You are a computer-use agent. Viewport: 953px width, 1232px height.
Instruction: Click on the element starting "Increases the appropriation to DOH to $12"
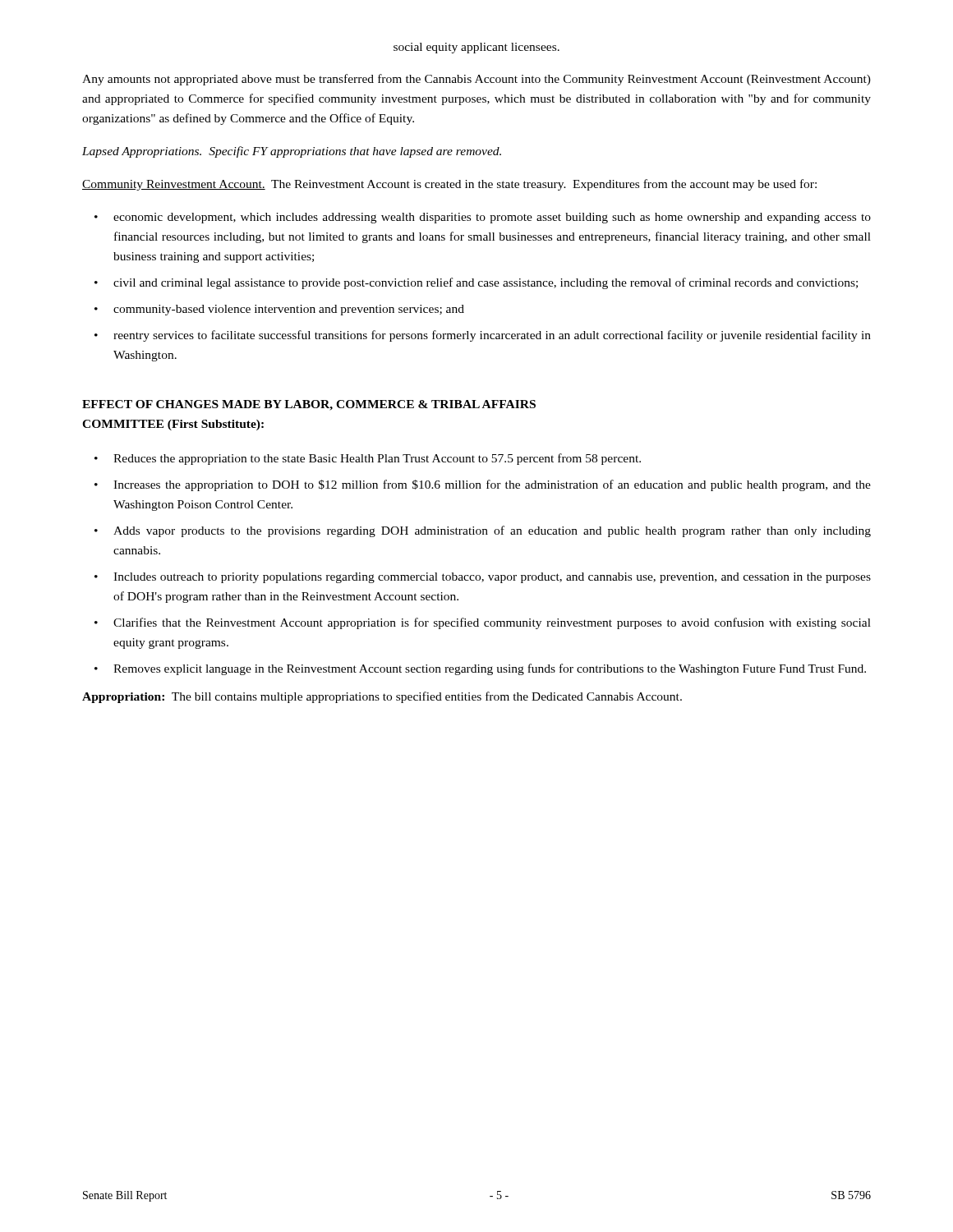coord(492,494)
